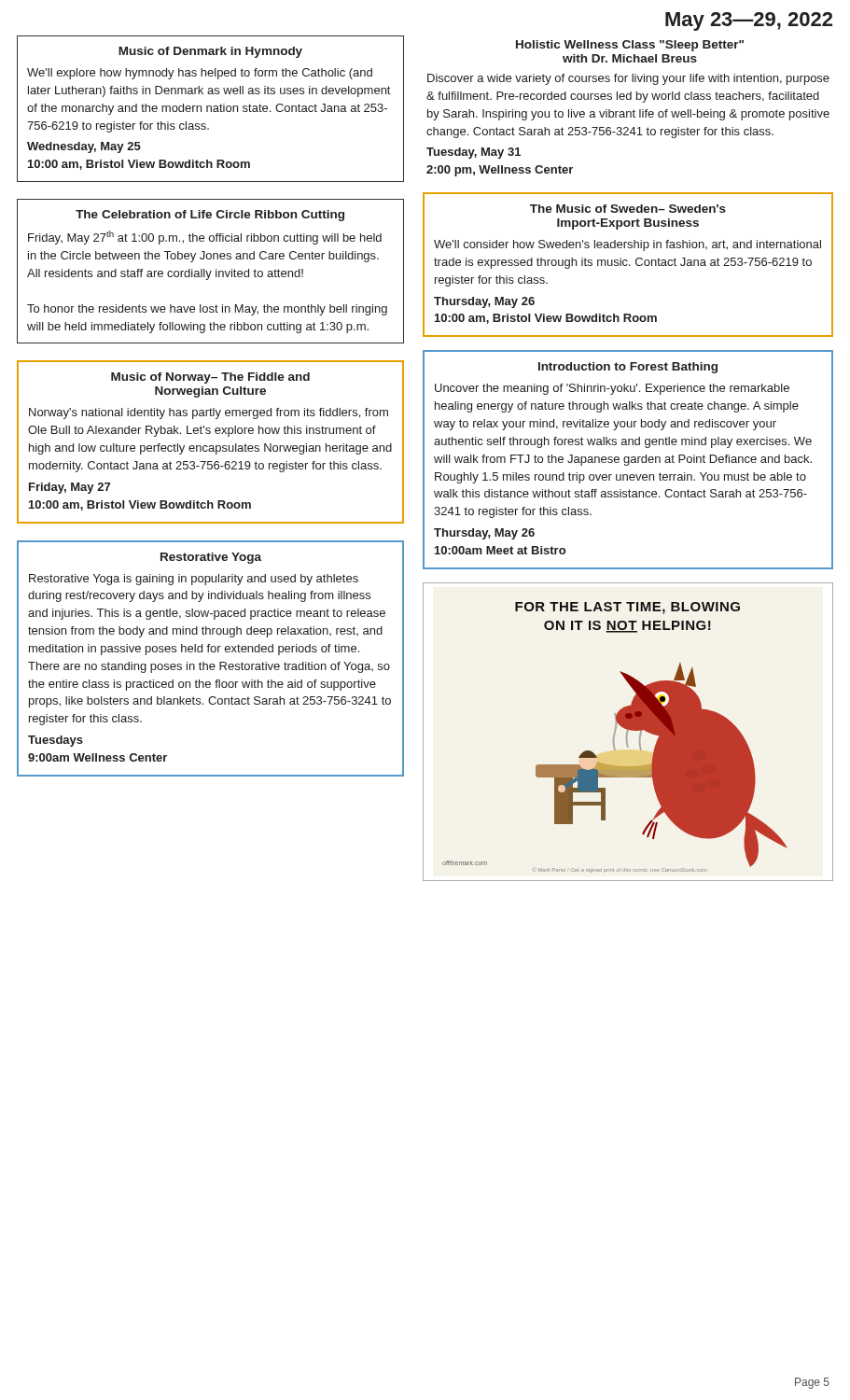The width and height of the screenshot is (850, 1400).
Task: Navigate to the text starting "Music of Denmark in Hymnody We'll explore how"
Action: [210, 109]
